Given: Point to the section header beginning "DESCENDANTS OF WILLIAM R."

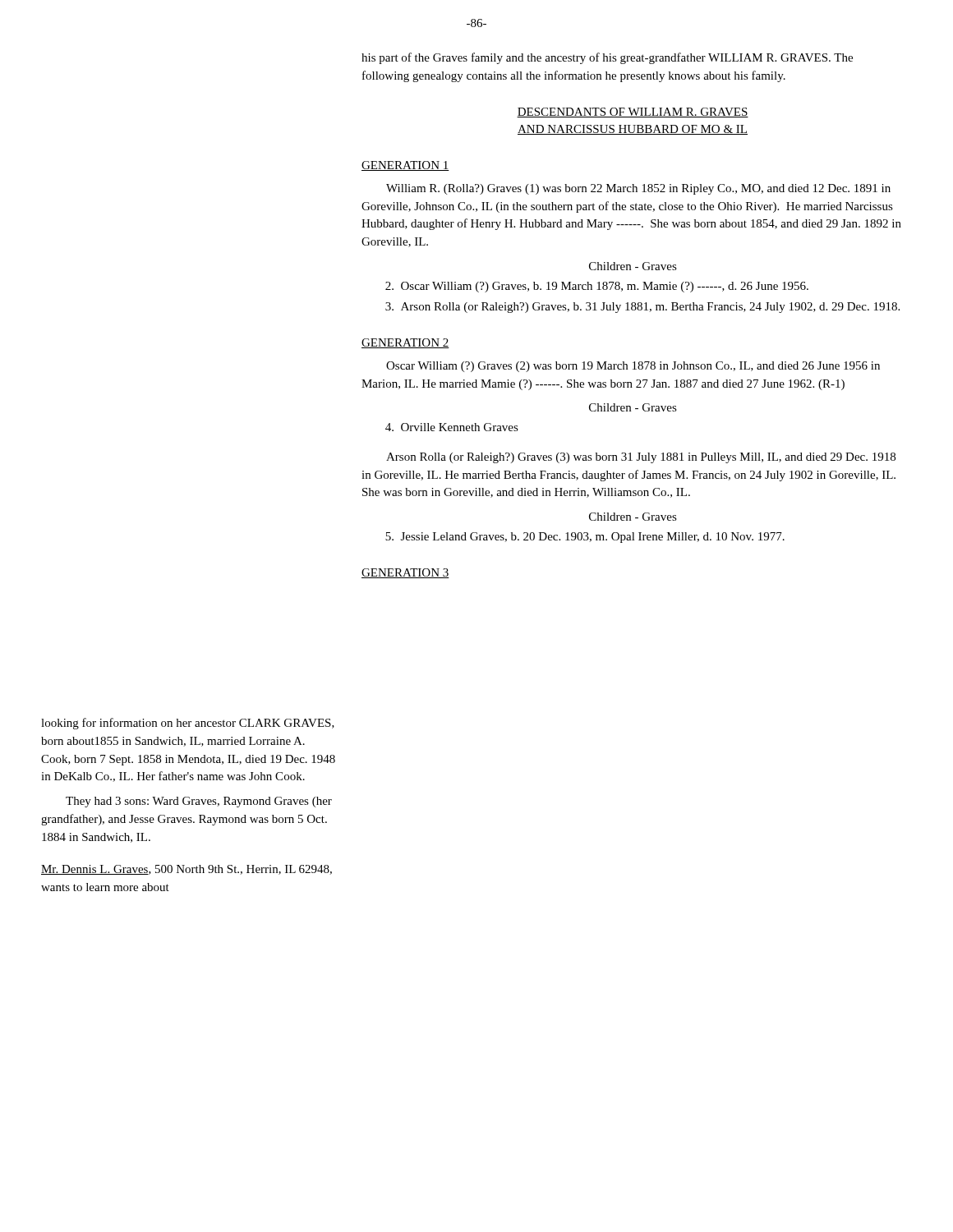Looking at the screenshot, I should coord(633,120).
